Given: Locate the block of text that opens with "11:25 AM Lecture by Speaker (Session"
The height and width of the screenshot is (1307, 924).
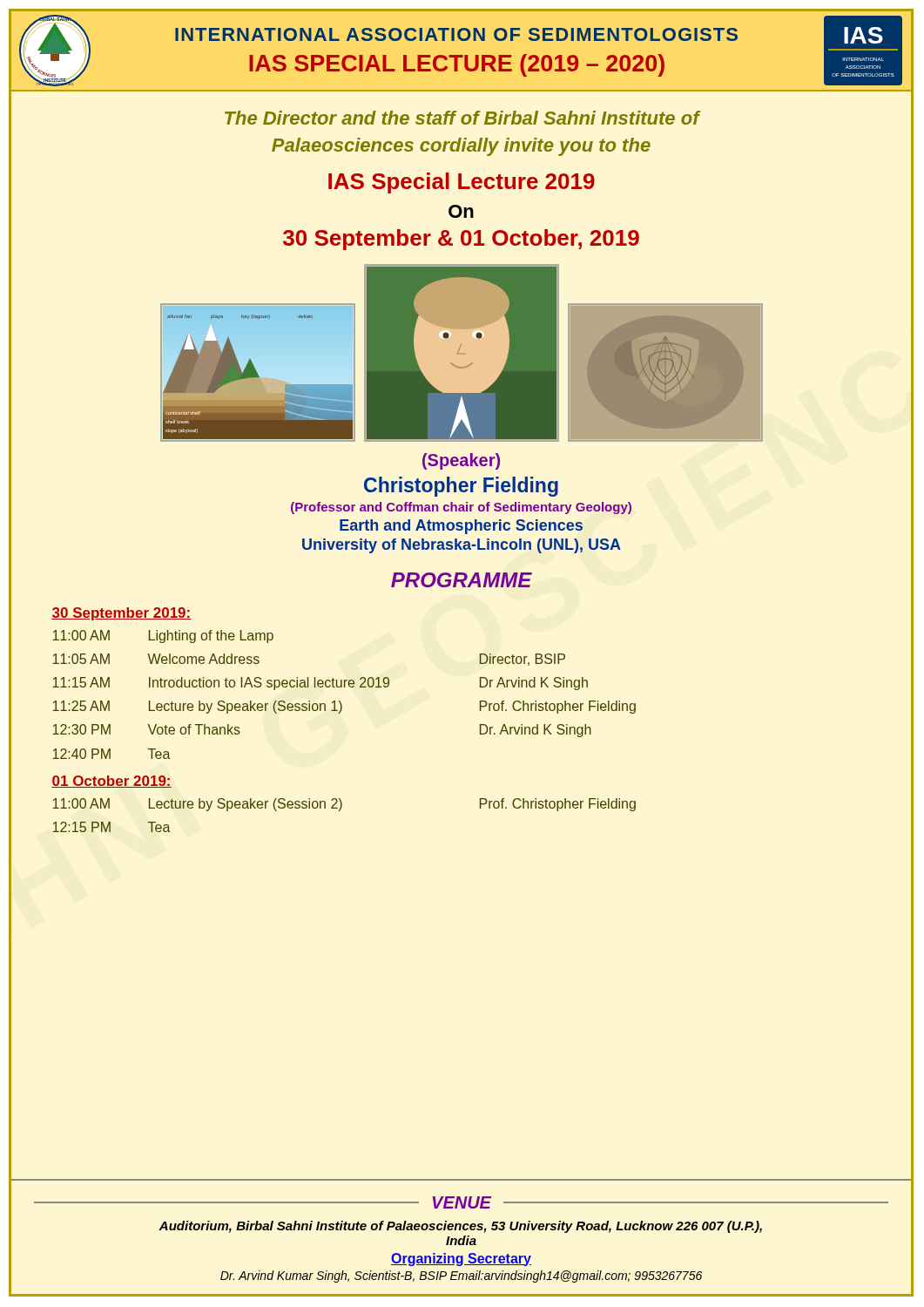Looking at the screenshot, I should coord(344,707).
